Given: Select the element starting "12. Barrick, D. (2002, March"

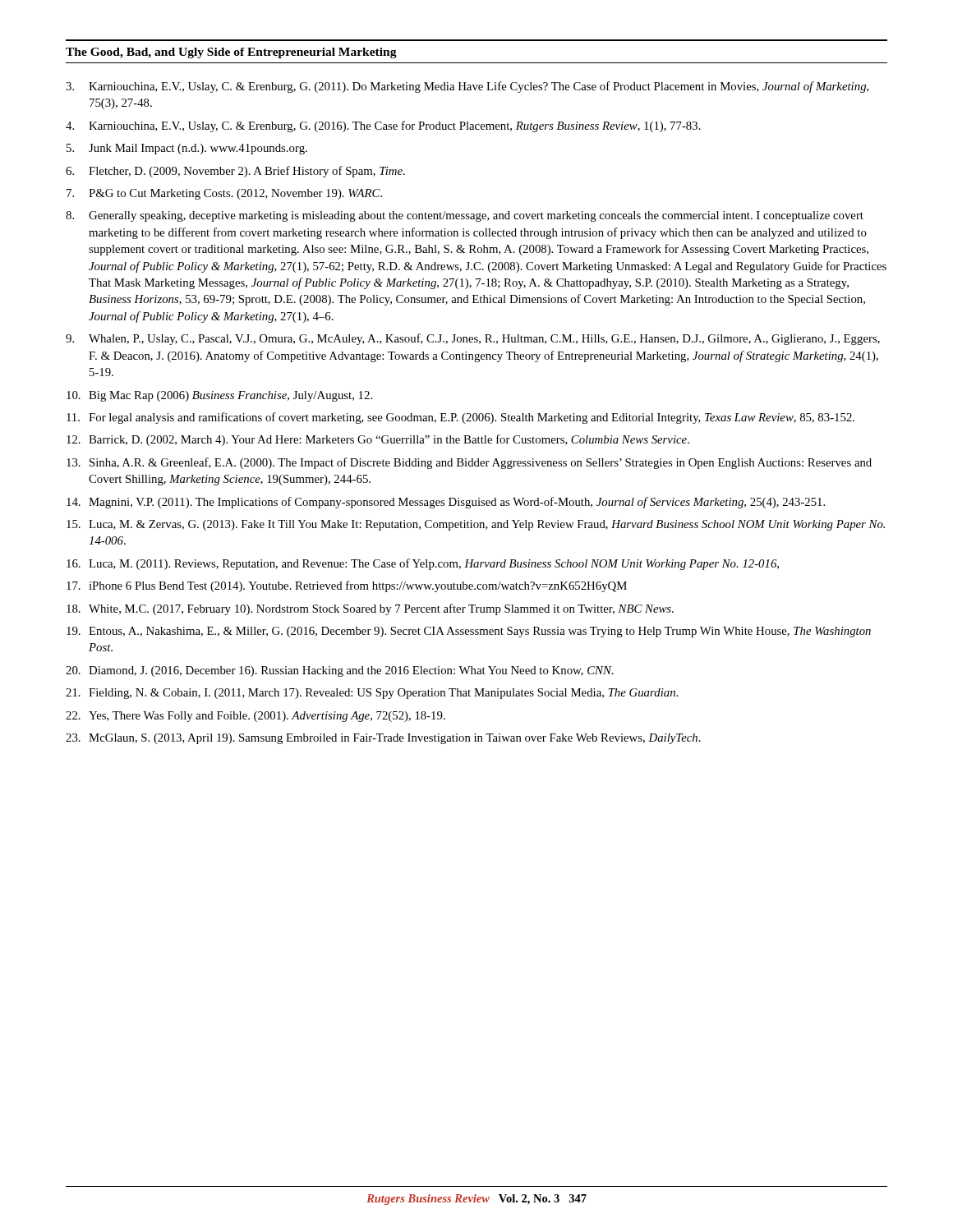Looking at the screenshot, I should click(x=476, y=440).
